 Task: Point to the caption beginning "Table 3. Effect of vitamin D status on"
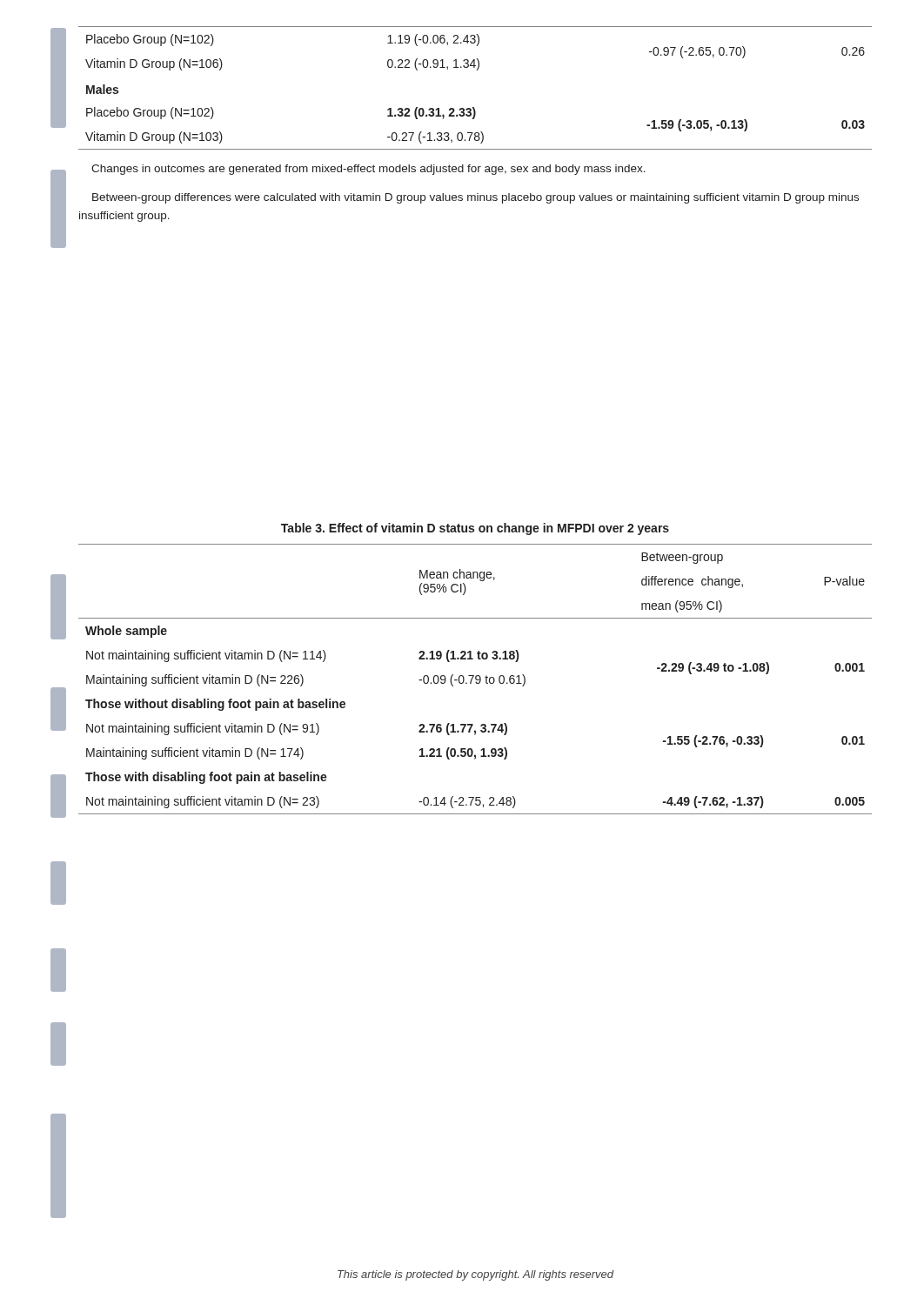475,528
